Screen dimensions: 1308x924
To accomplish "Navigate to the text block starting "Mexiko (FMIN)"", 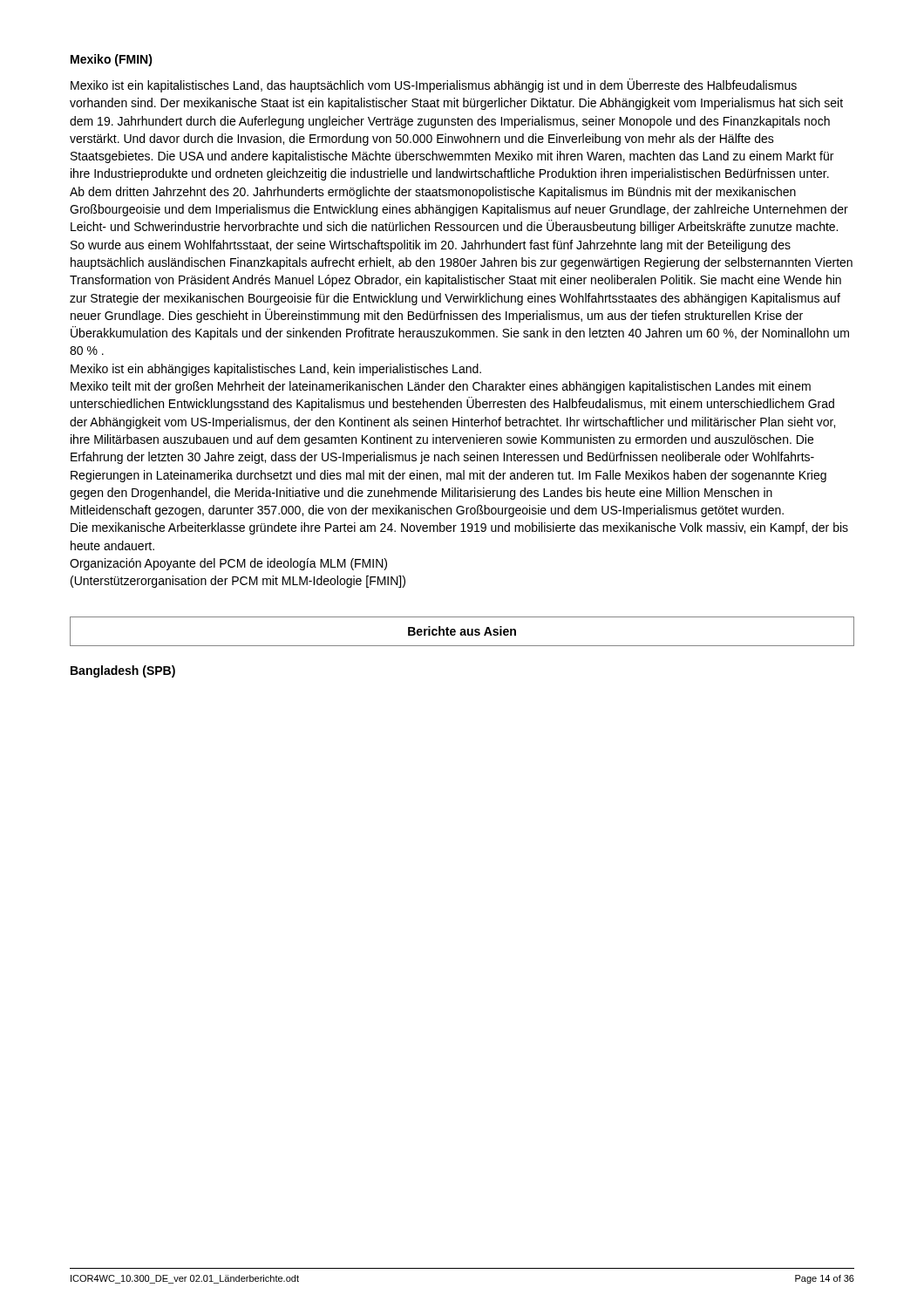I will coord(111,59).
